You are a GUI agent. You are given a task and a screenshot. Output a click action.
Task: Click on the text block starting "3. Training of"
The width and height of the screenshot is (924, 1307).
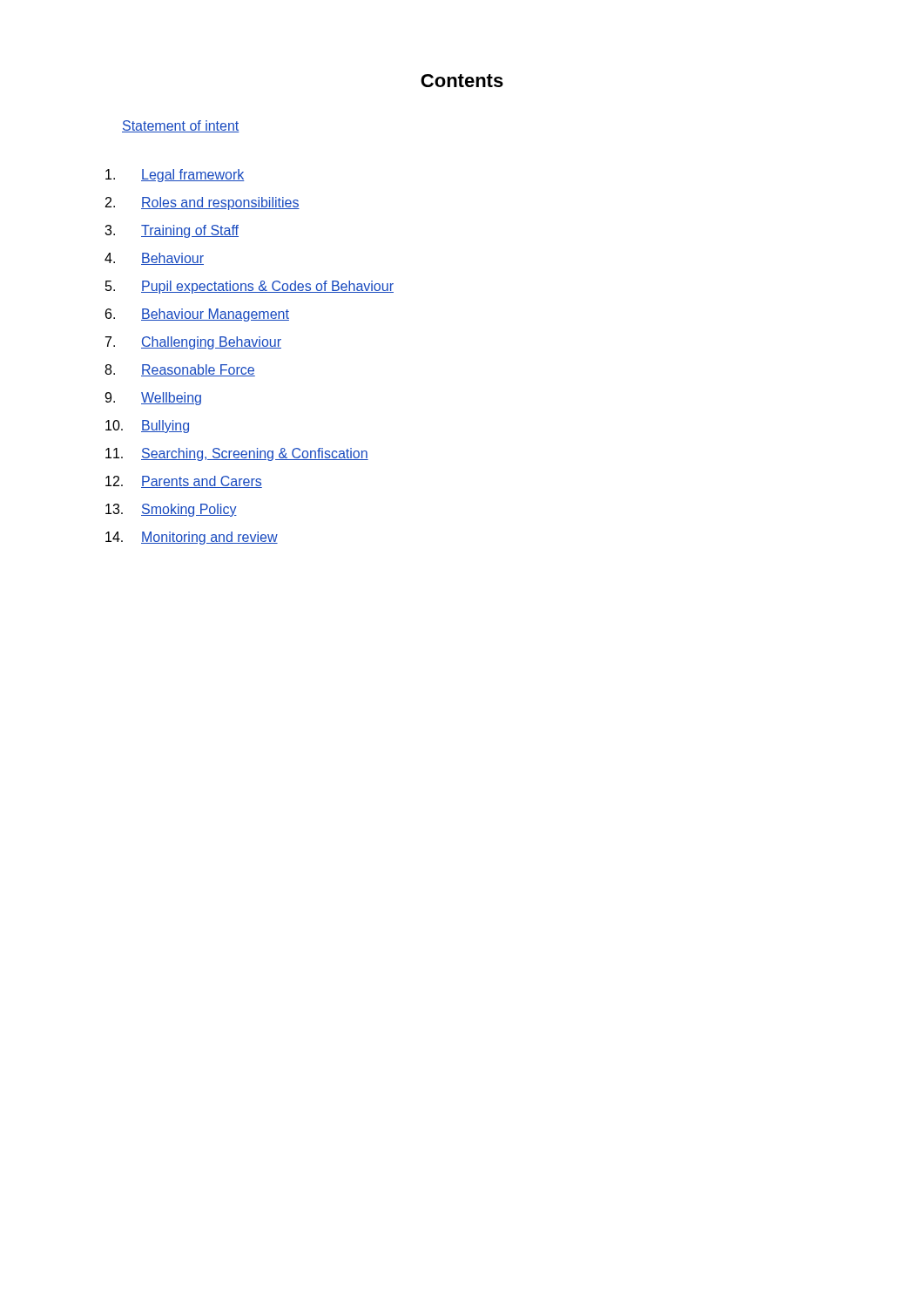[172, 231]
